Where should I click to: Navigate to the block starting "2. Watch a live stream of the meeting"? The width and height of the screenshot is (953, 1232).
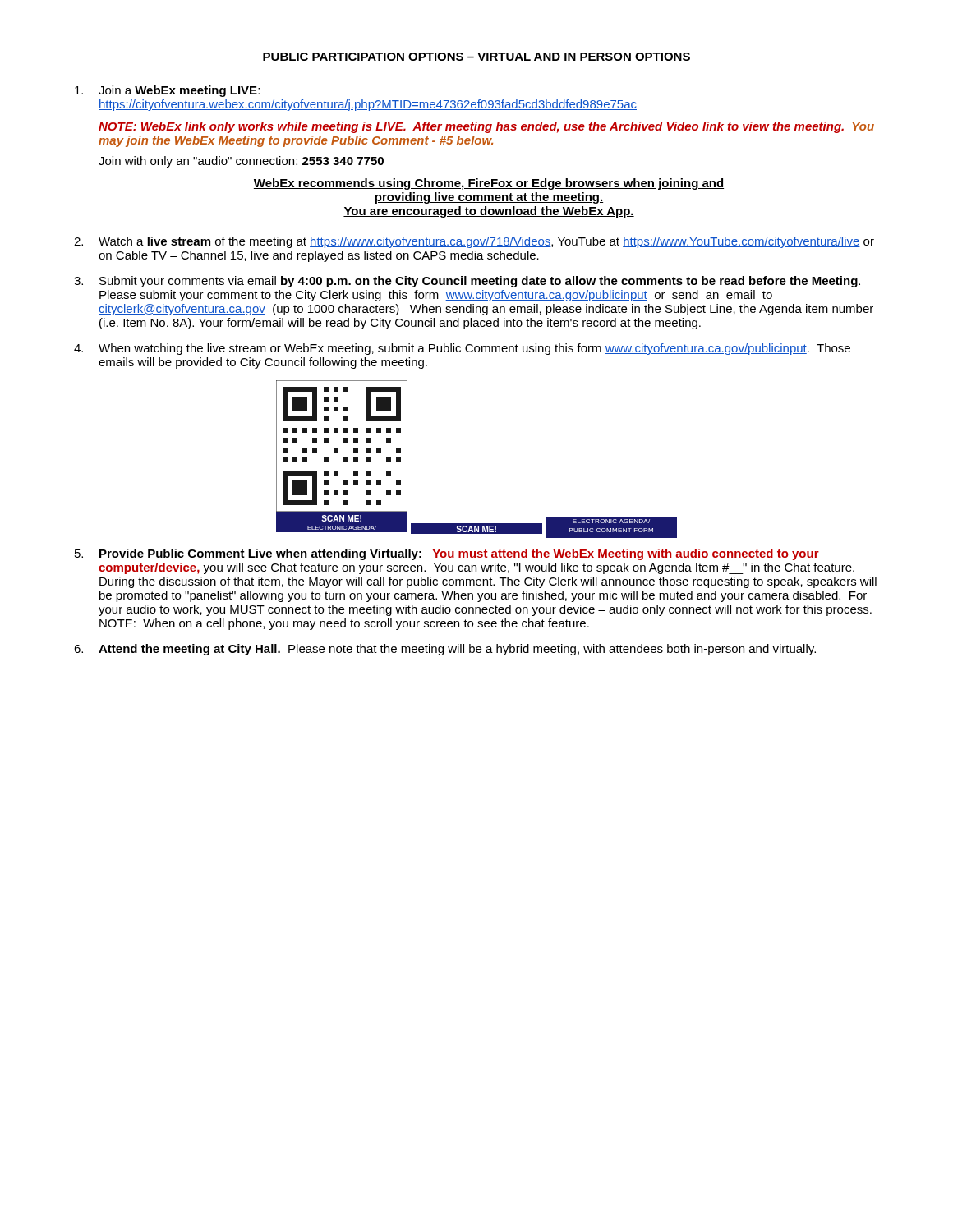[x=476, y=248]
